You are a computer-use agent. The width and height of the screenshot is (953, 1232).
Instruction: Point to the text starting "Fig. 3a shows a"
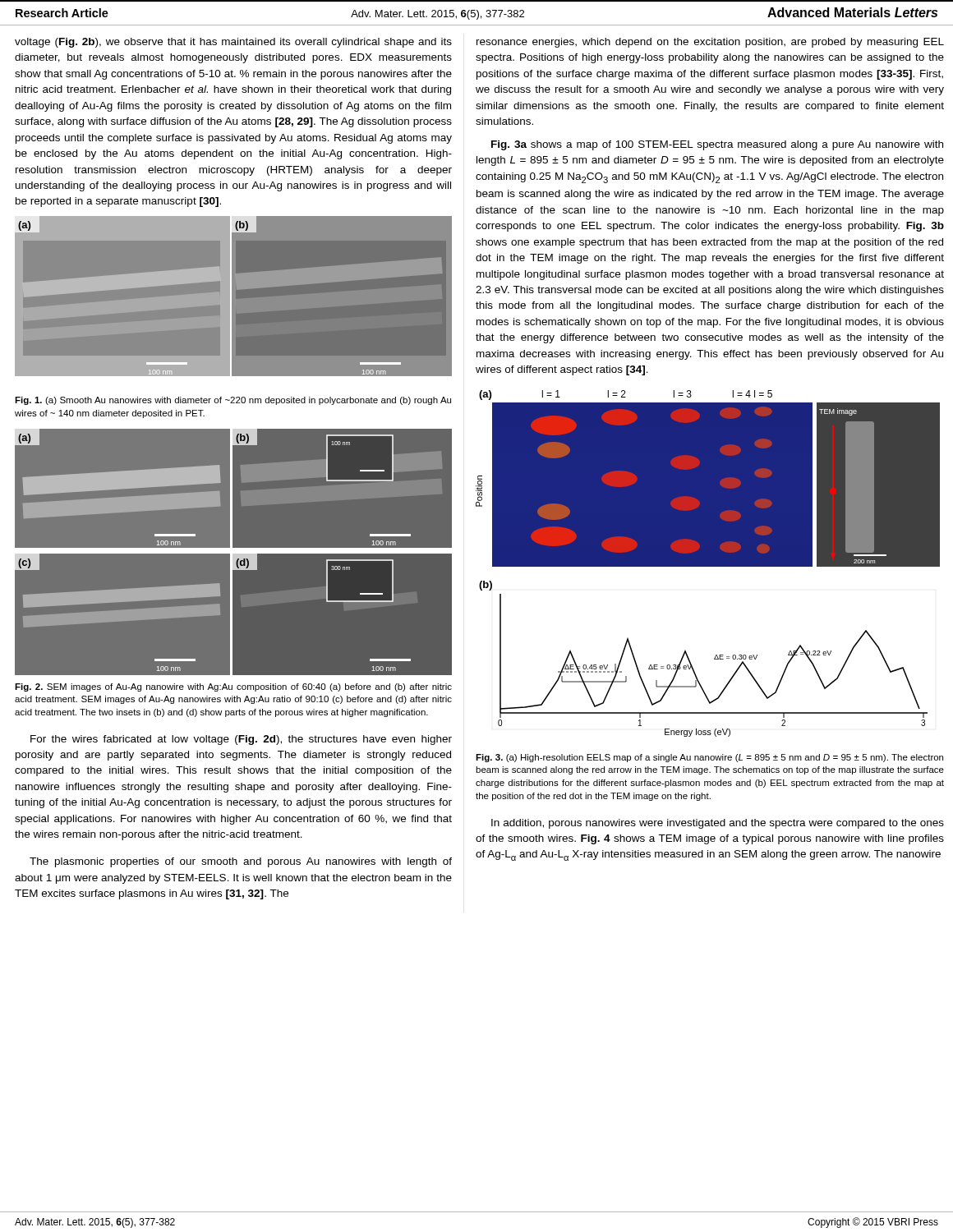click(710, 257)
